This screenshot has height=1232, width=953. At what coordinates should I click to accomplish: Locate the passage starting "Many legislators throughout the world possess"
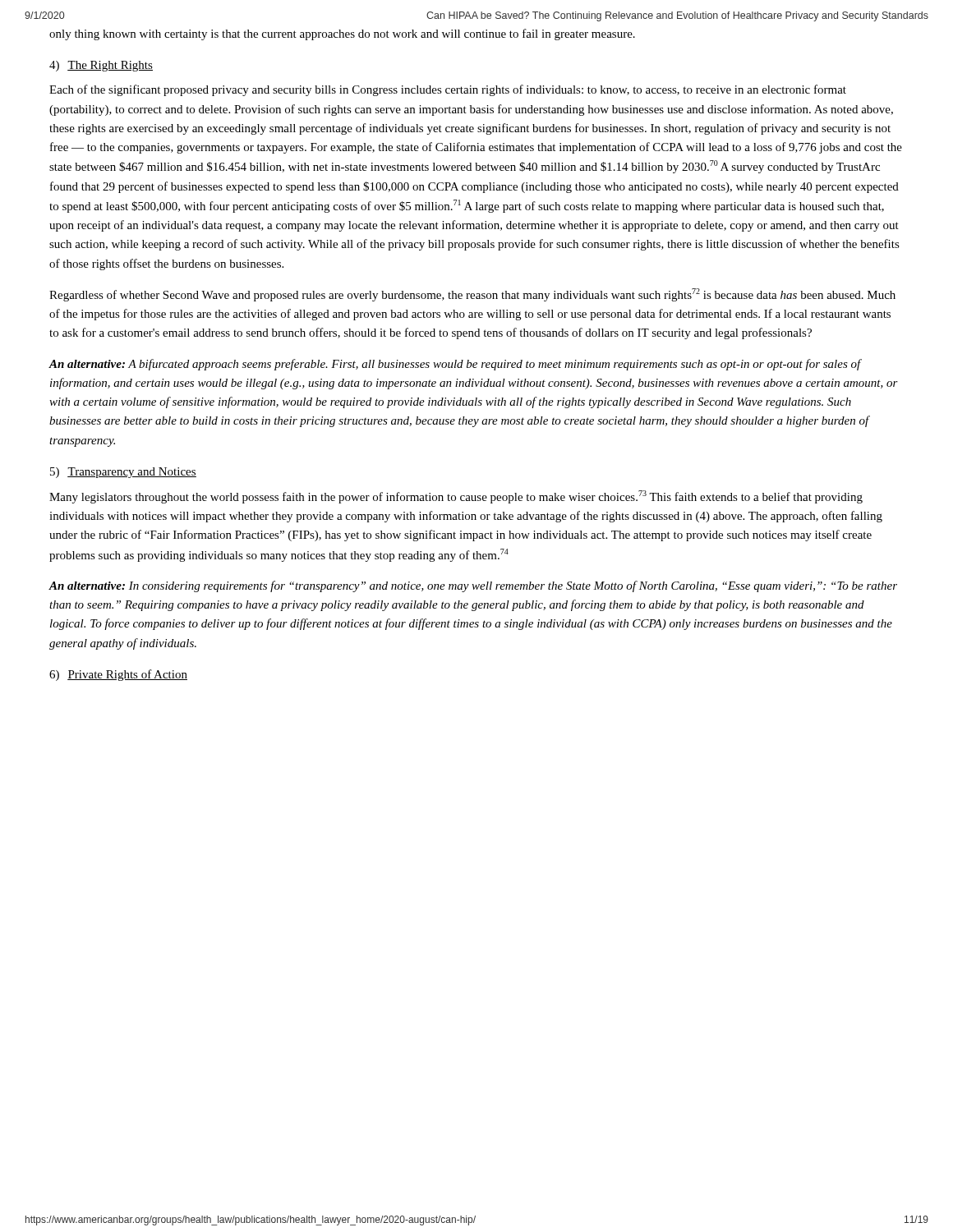pos(466,525)
